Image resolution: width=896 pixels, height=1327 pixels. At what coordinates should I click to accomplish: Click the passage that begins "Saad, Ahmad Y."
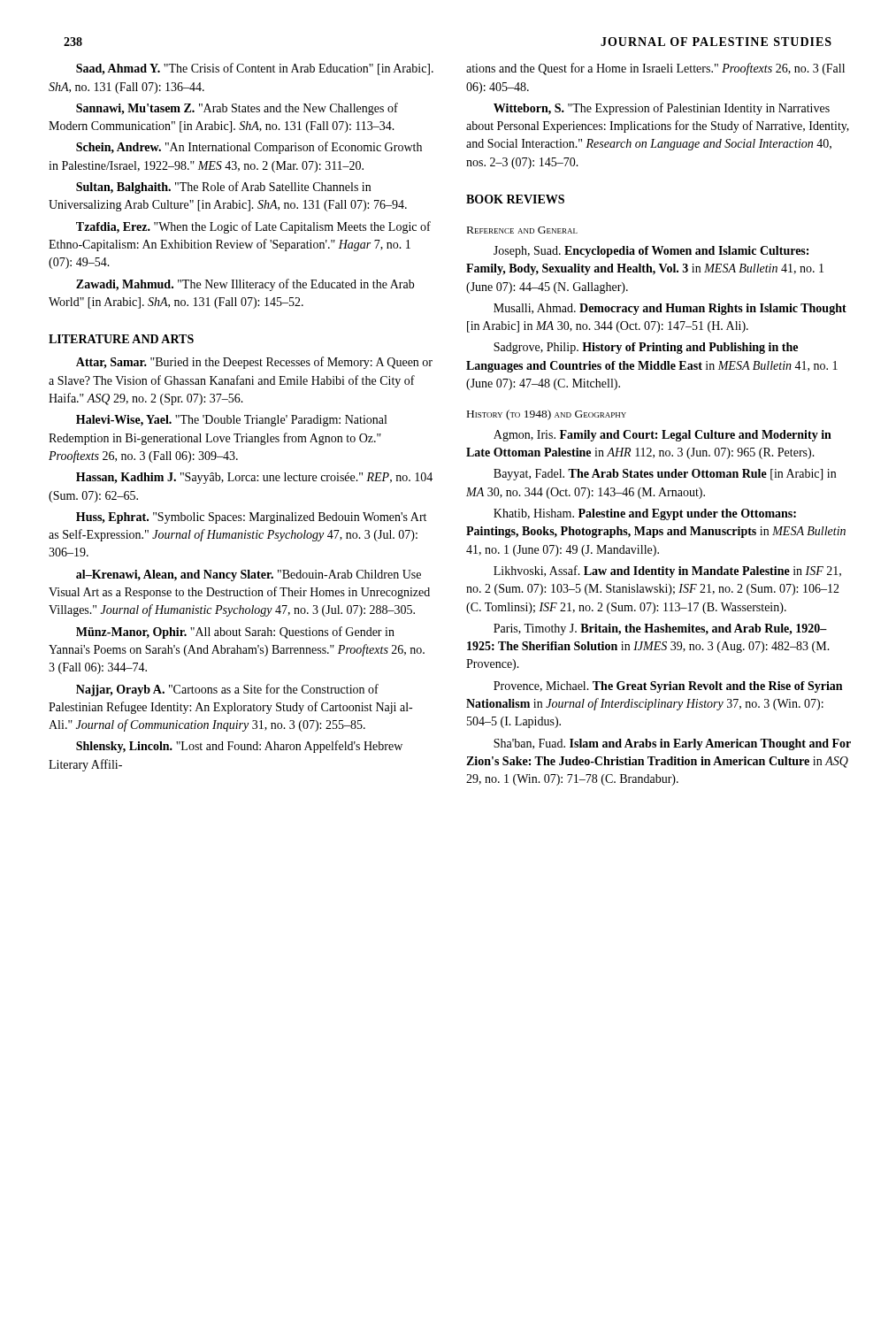(241, 78)
